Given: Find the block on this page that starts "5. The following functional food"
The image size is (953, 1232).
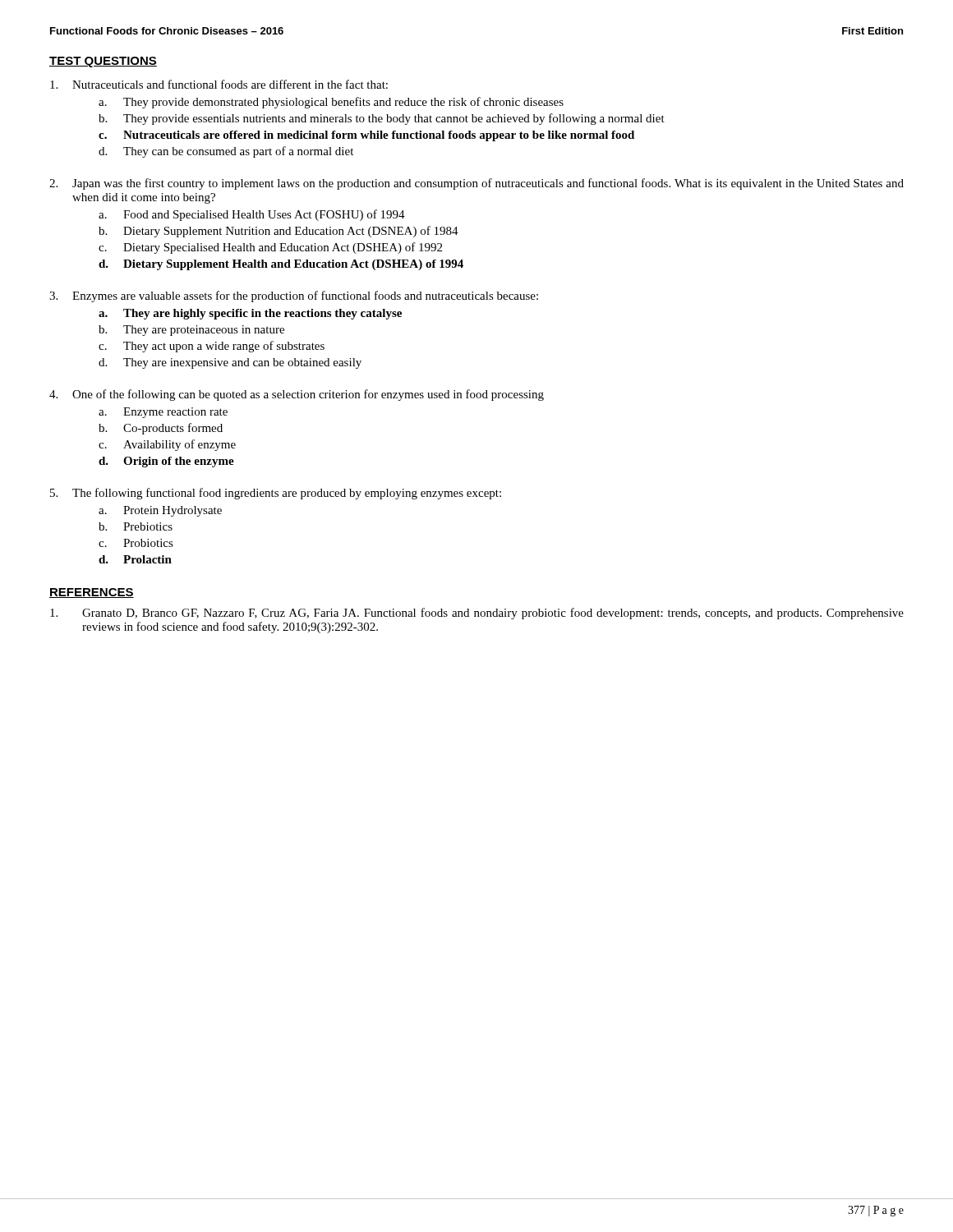Looking at the screenshot, I should [276, 494].
